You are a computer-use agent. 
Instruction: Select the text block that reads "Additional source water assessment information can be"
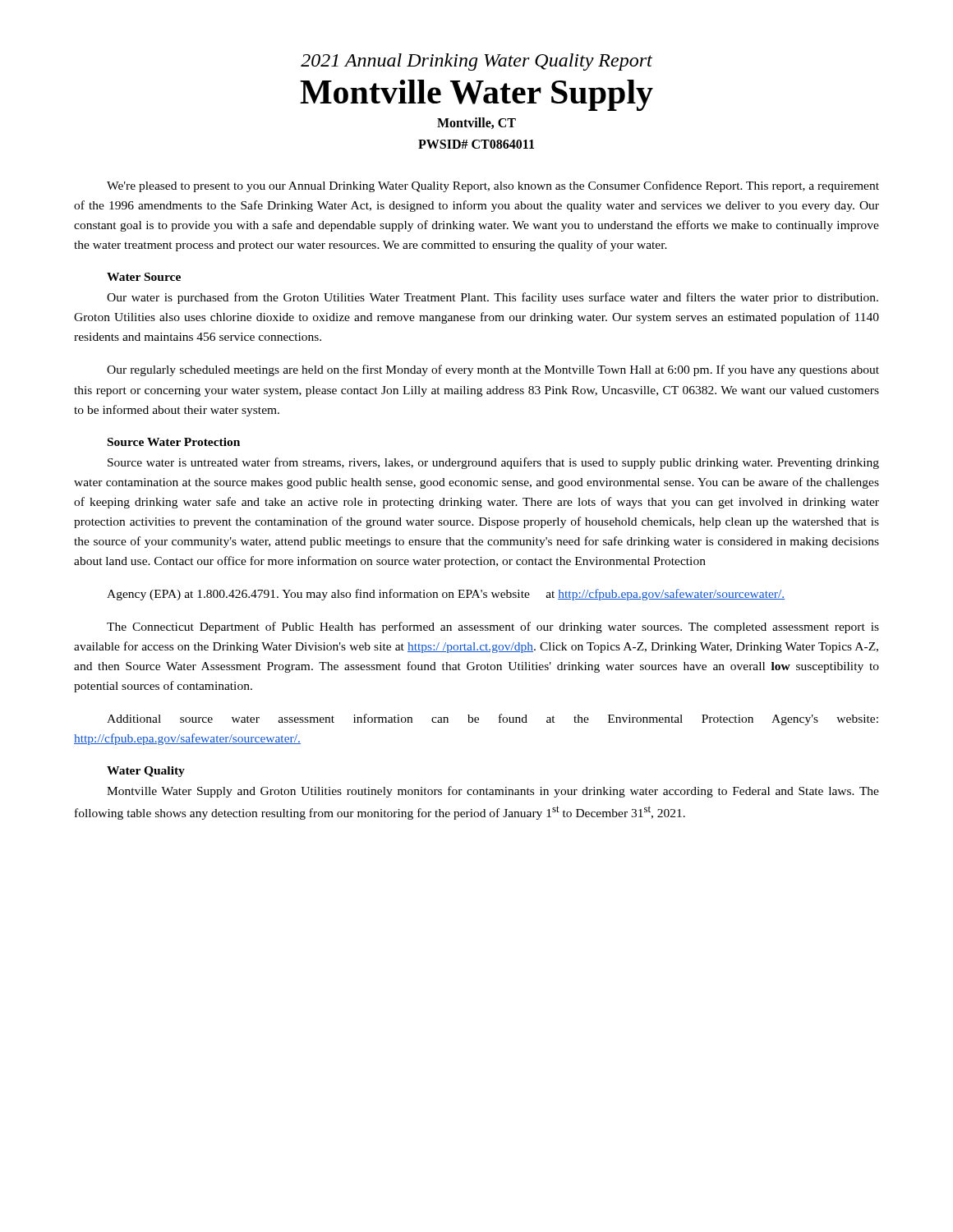[x=476, y=728]
